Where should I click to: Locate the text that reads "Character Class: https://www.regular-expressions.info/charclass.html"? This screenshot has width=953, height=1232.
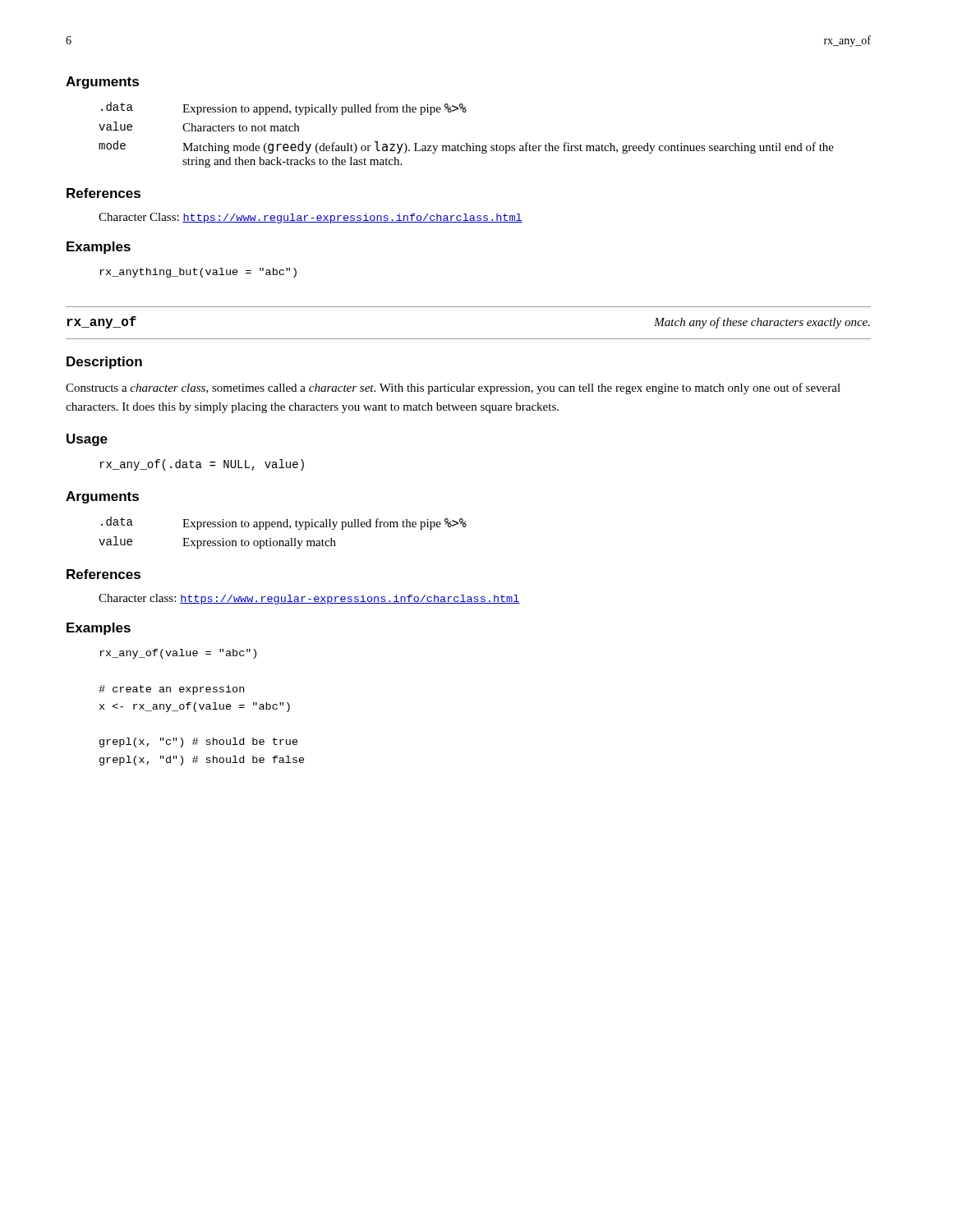point(310,217)
